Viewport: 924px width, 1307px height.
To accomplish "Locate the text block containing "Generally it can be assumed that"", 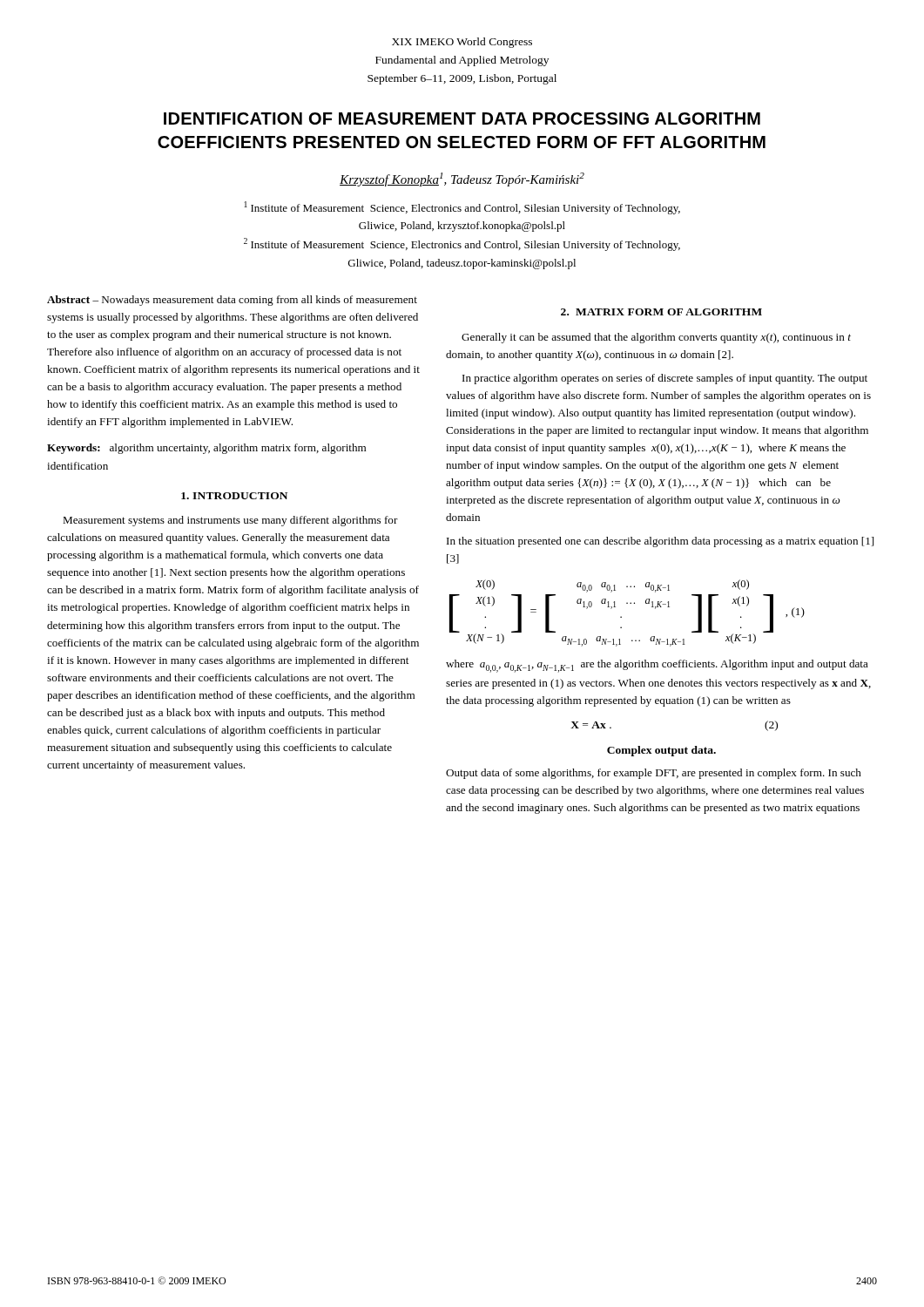I will coord(648,345).
